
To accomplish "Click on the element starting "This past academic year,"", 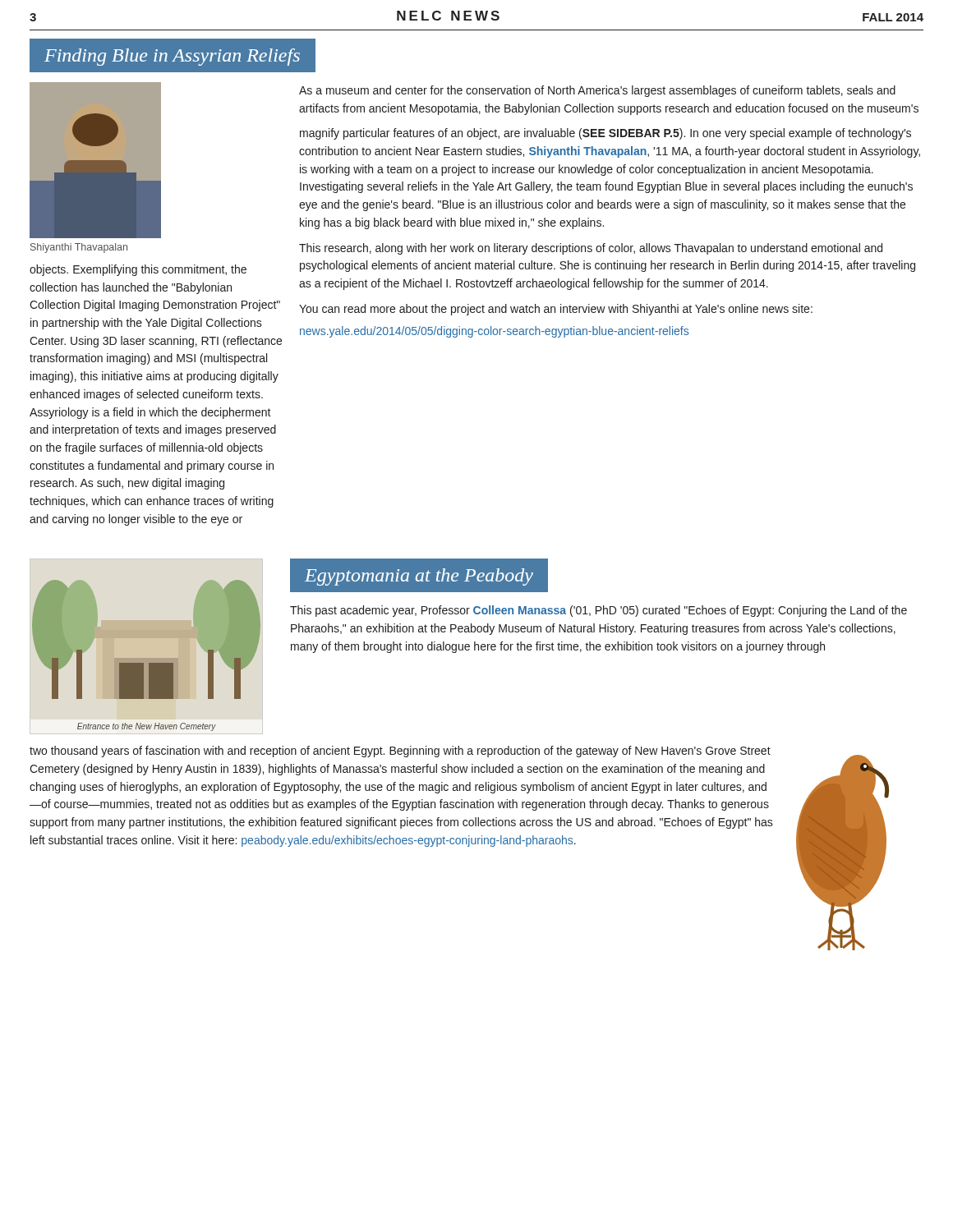I will point(607,629).
